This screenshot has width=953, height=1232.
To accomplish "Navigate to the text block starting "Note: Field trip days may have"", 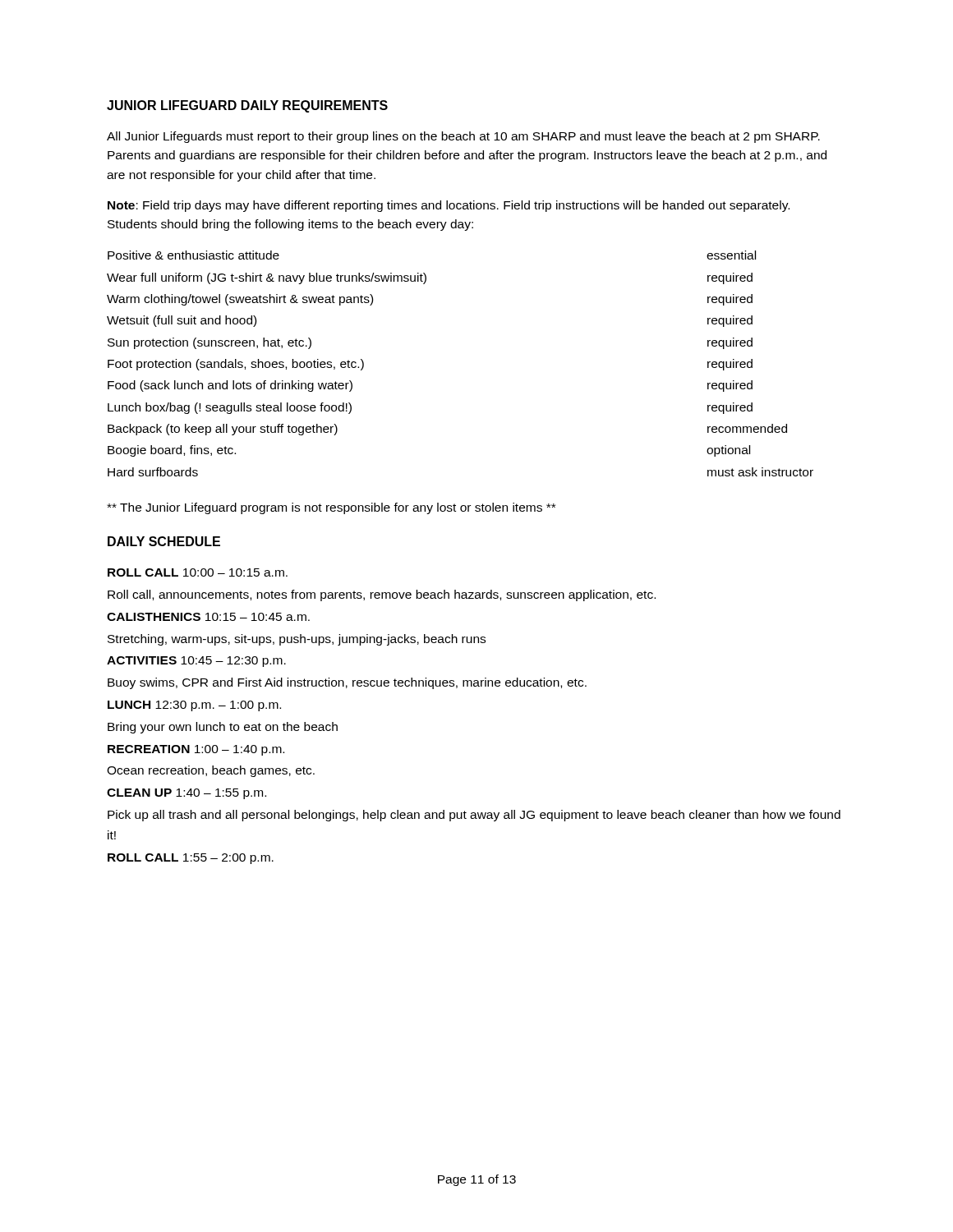I will pos(449,214).
